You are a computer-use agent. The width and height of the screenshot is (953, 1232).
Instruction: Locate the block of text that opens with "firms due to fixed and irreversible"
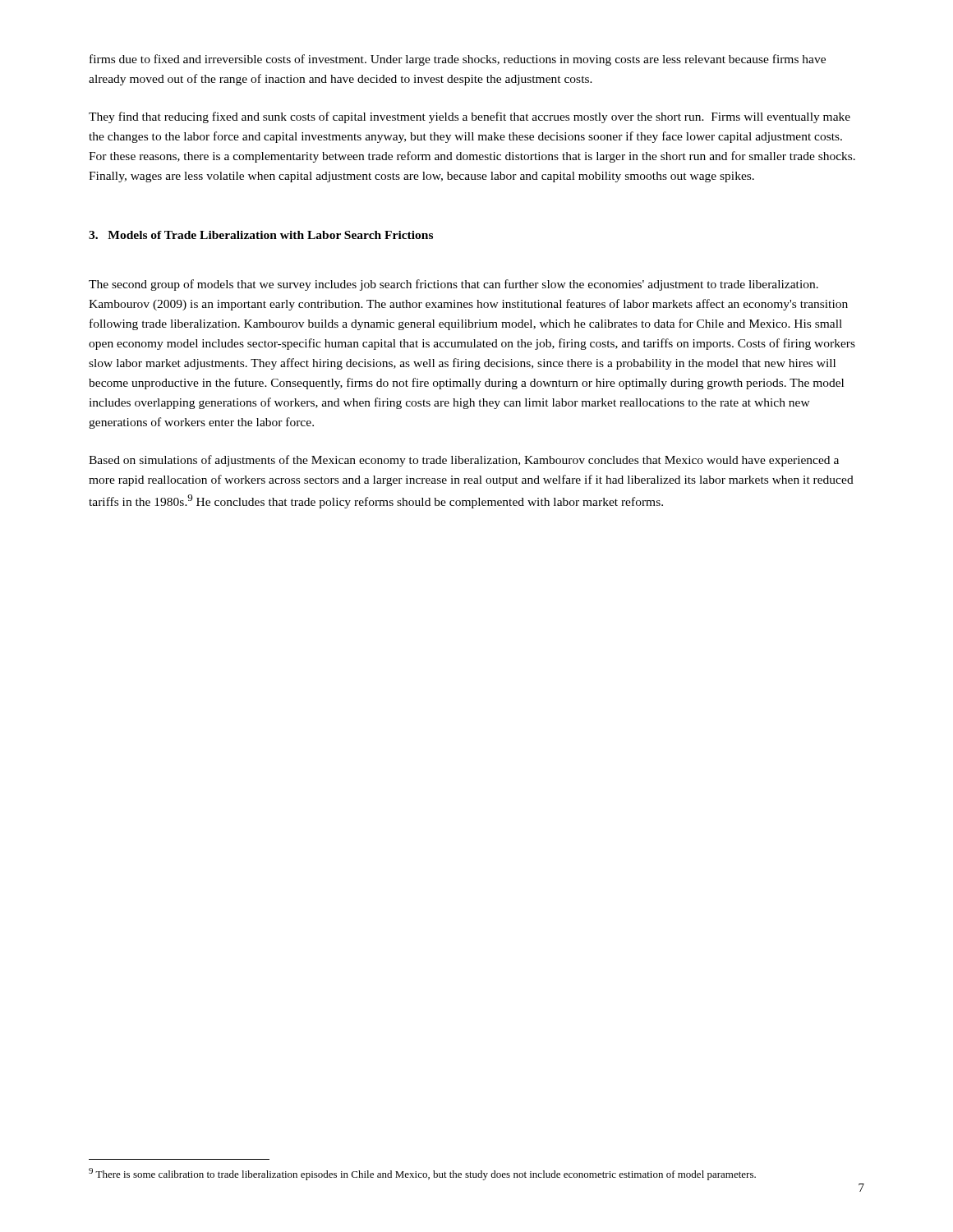click(457, 69)
